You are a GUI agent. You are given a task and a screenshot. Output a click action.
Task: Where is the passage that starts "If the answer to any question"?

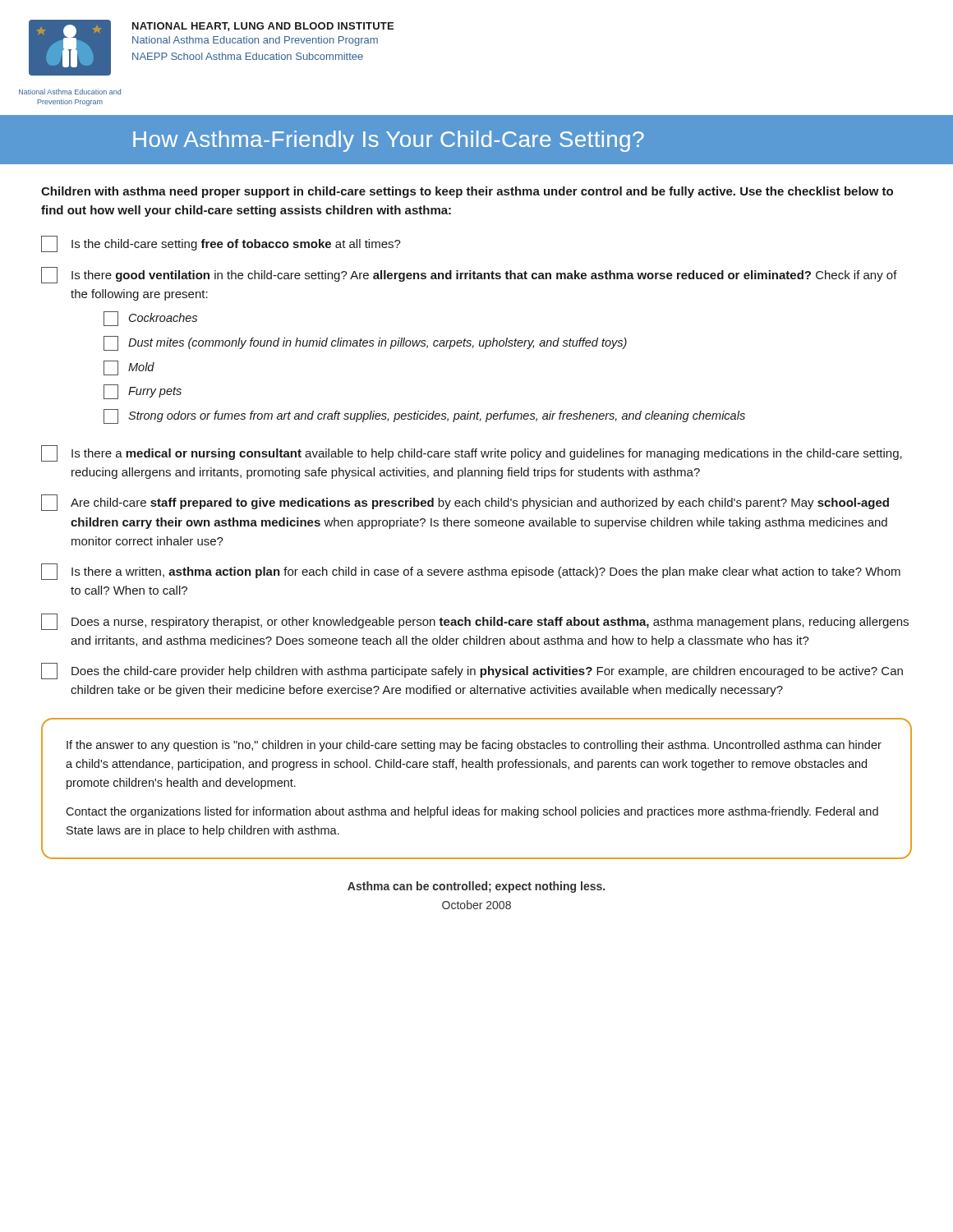tap(474, 764)
